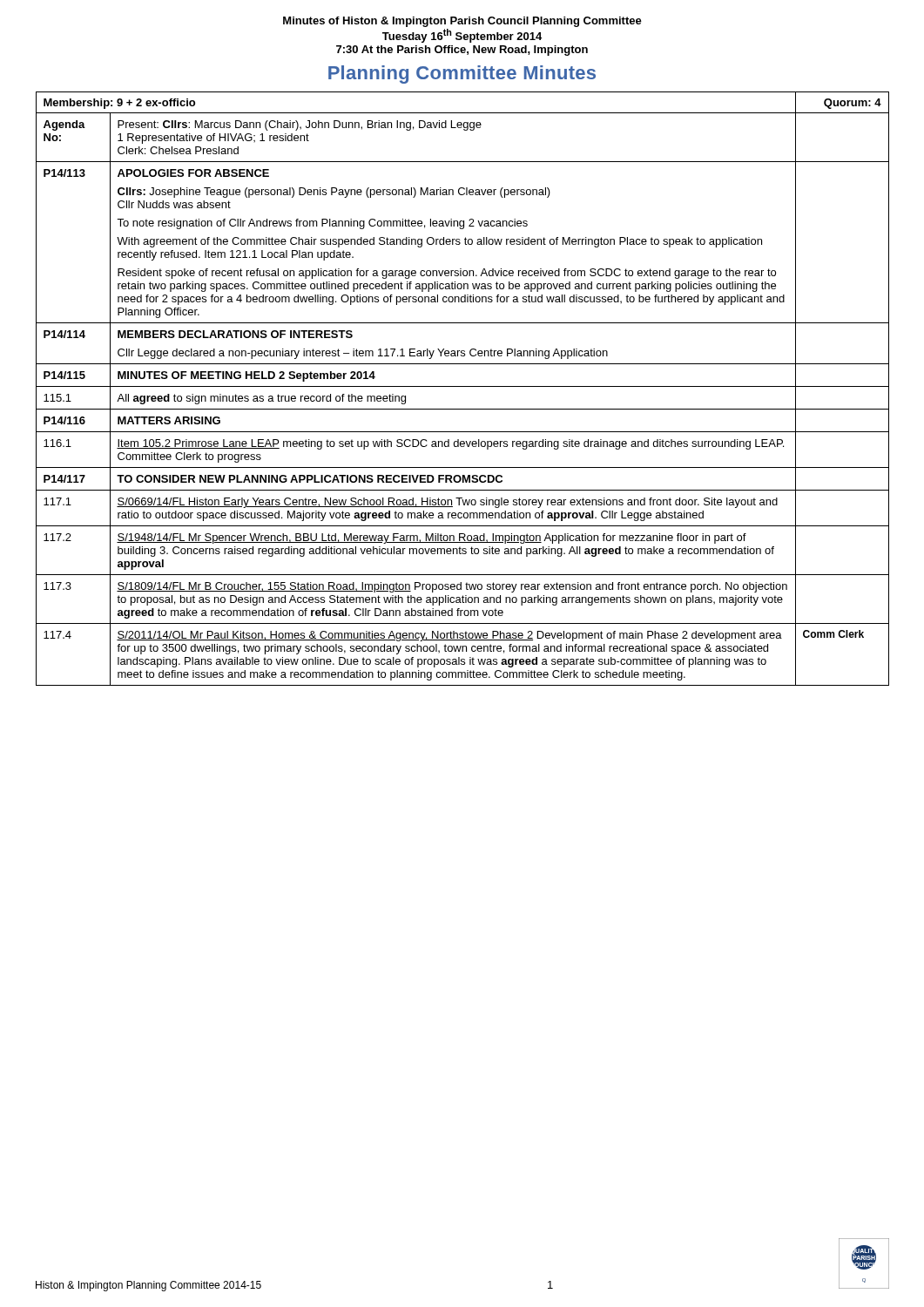Find the title that reads "Planning Committee Minutes"
The height and width of the screenshot is (1307, 924).
(x=462, y=73)
